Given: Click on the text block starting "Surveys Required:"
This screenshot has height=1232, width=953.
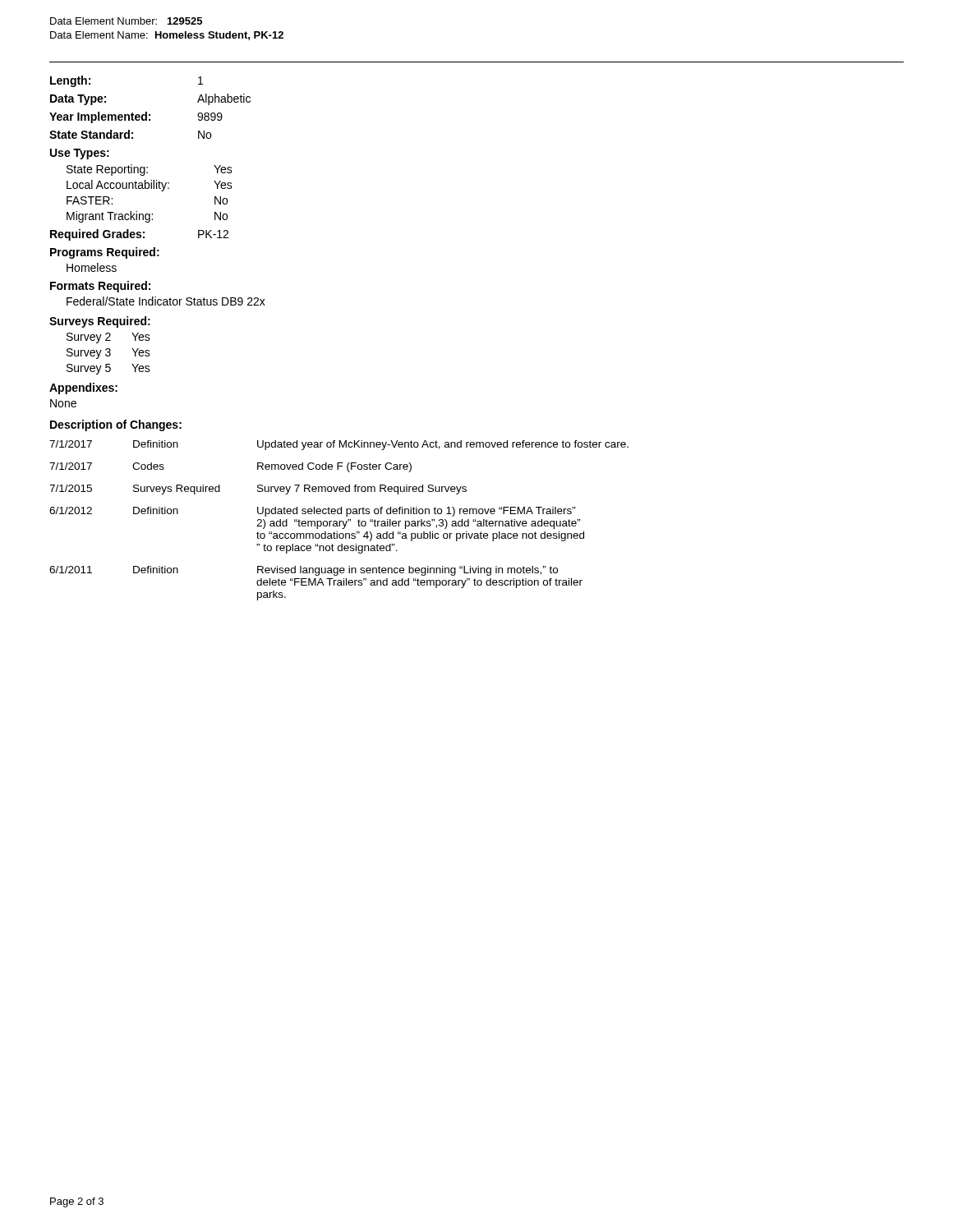Looking at the screenshot, I should pos(100,321).
